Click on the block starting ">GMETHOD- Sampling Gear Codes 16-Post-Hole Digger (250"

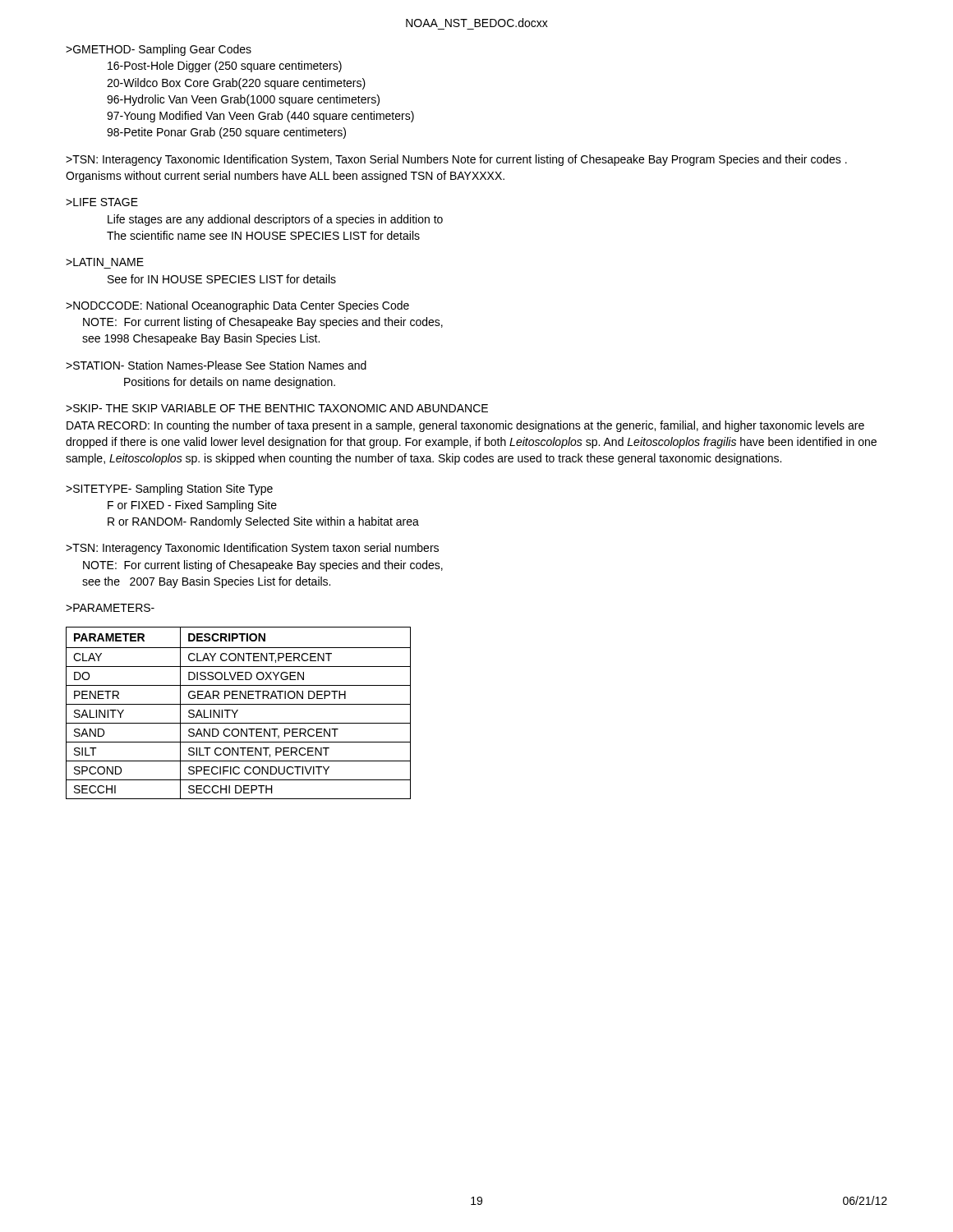[159, 50]
